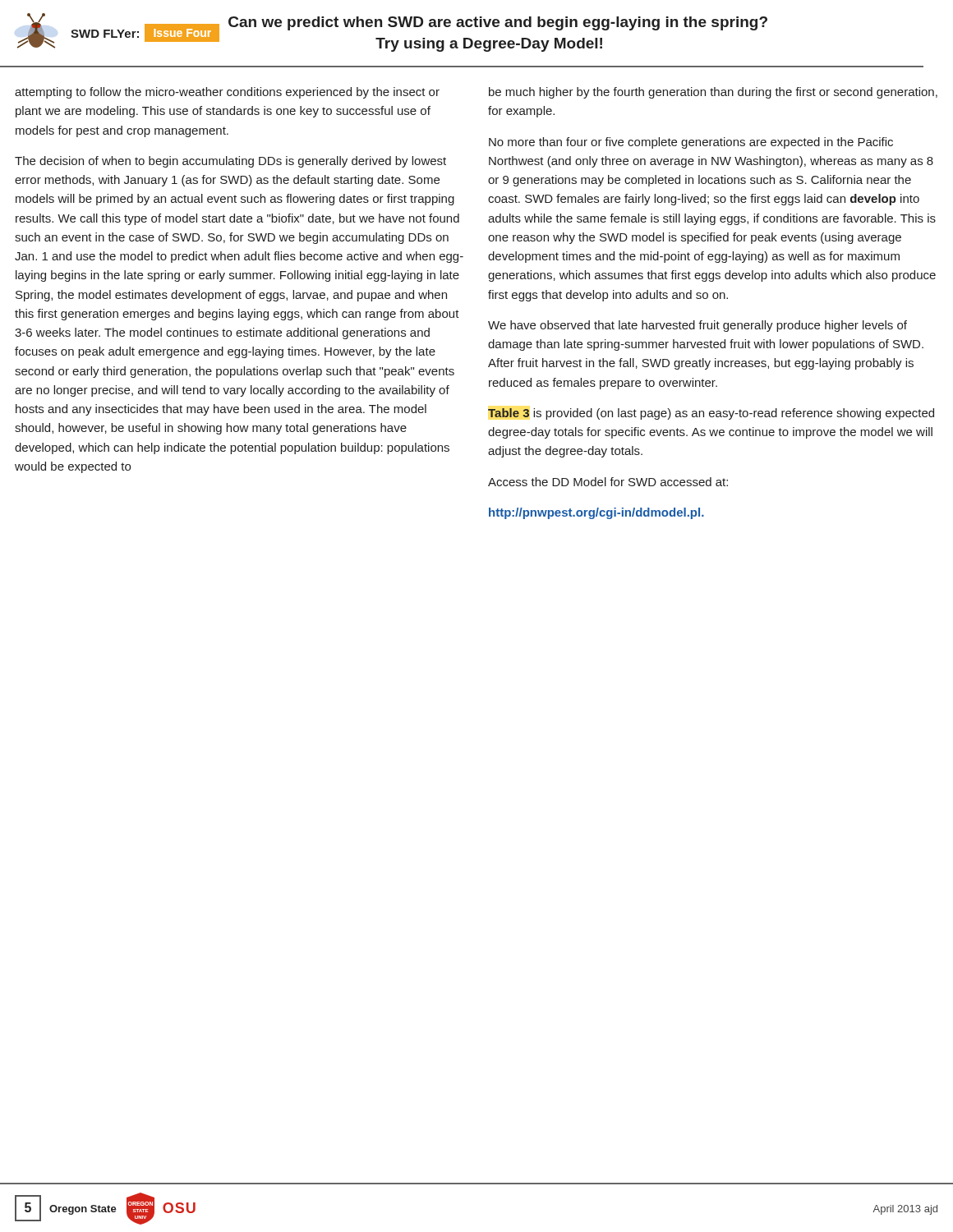
Task: Click the passage that begins "be much higher by"
Action: click(713, 302)
